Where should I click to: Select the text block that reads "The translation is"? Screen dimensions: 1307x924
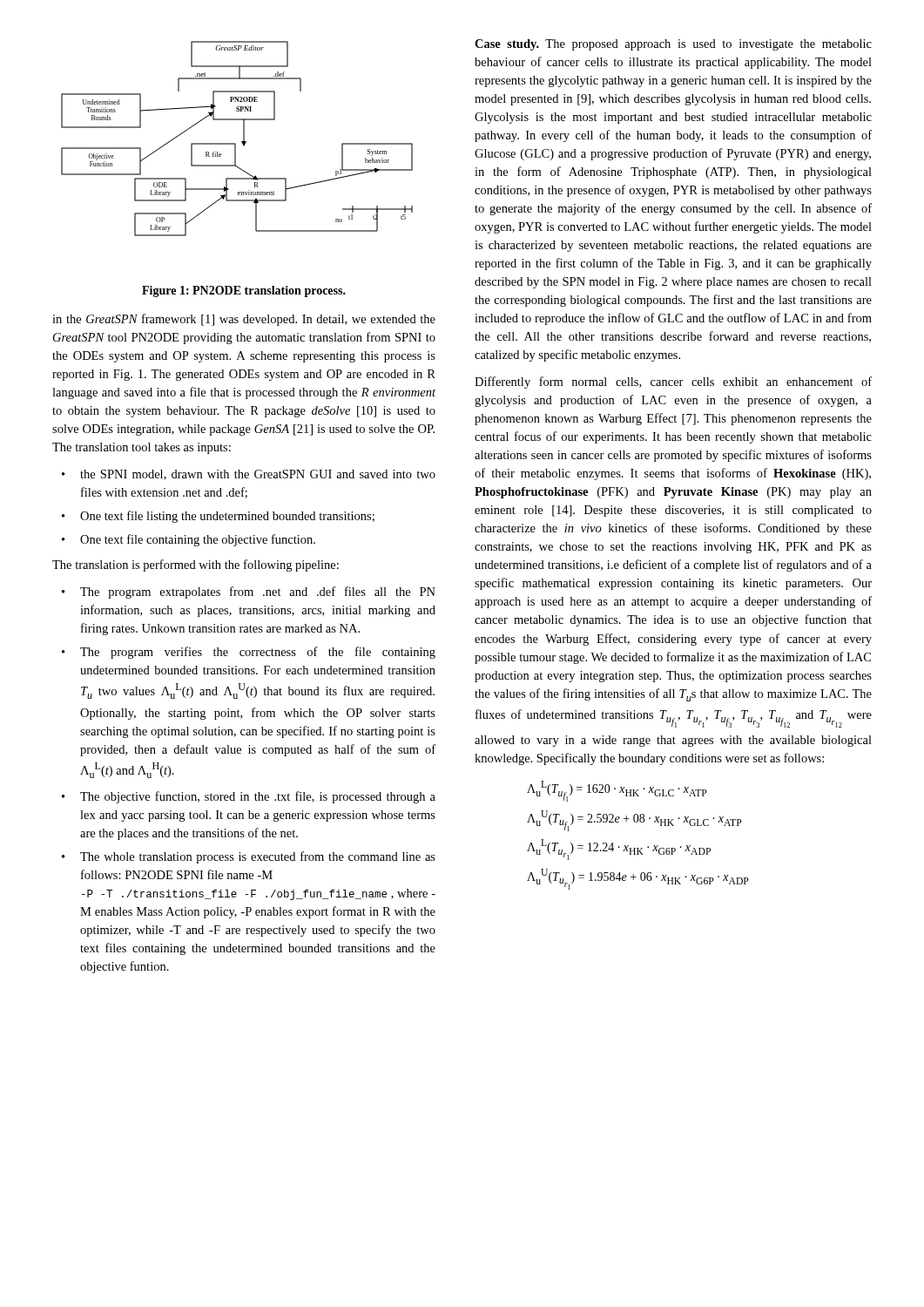(x=244, y=565)
